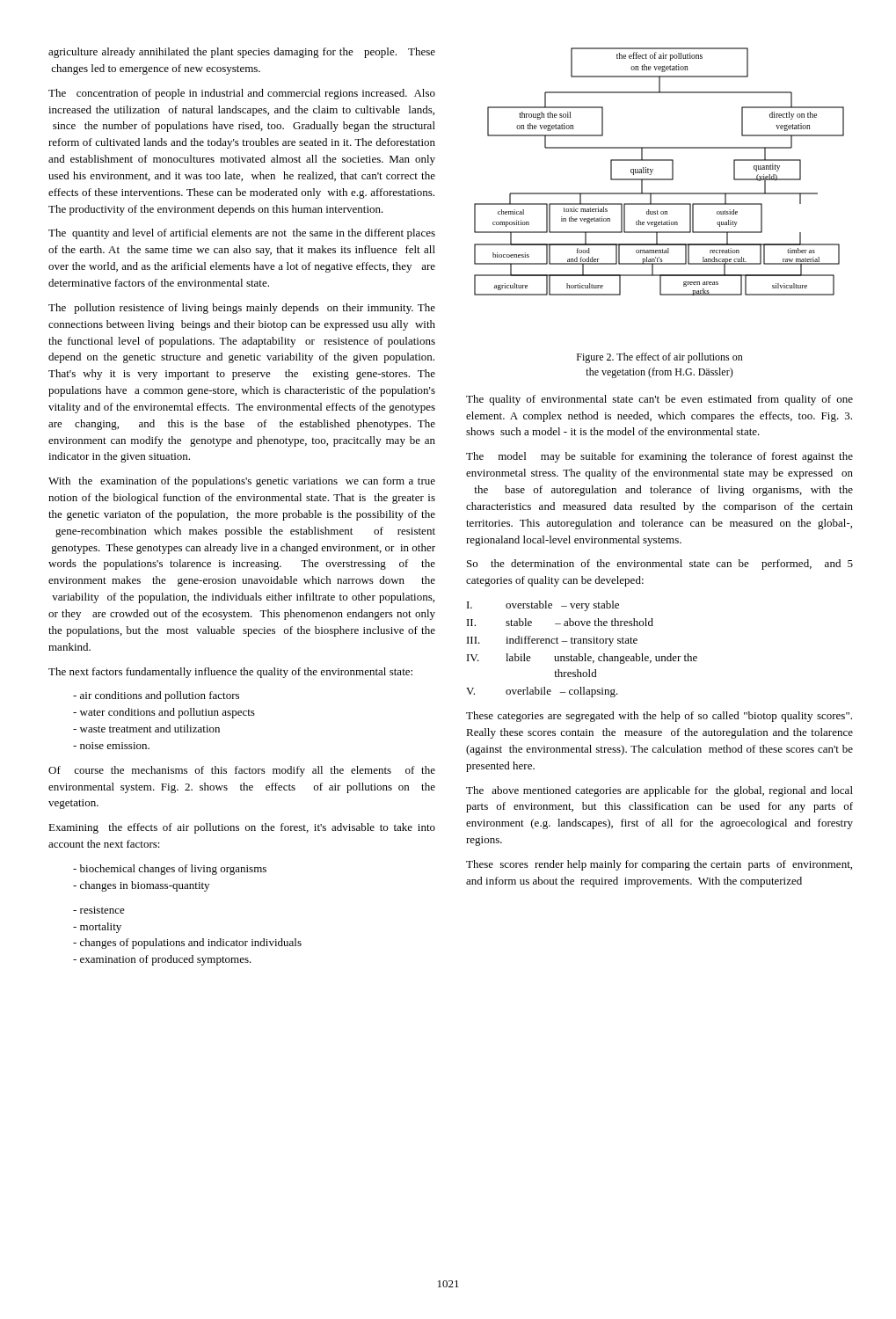The image size is (896, 1319).
Task: Select the region starting "agriculture already annihilated the plant"
Action: coord(242,61)
